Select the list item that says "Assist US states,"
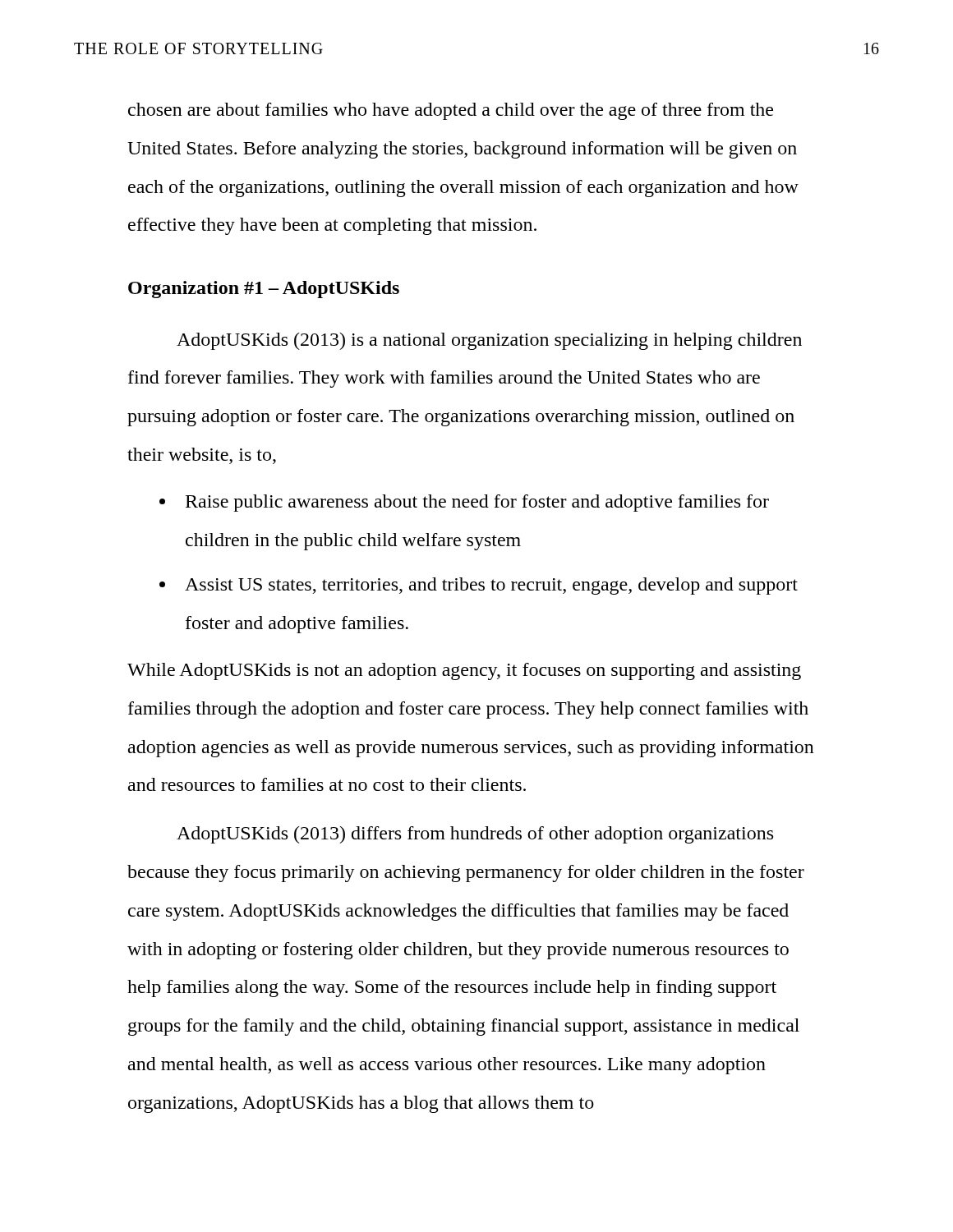Viewport: 953px width, 1232px height. 491,586
